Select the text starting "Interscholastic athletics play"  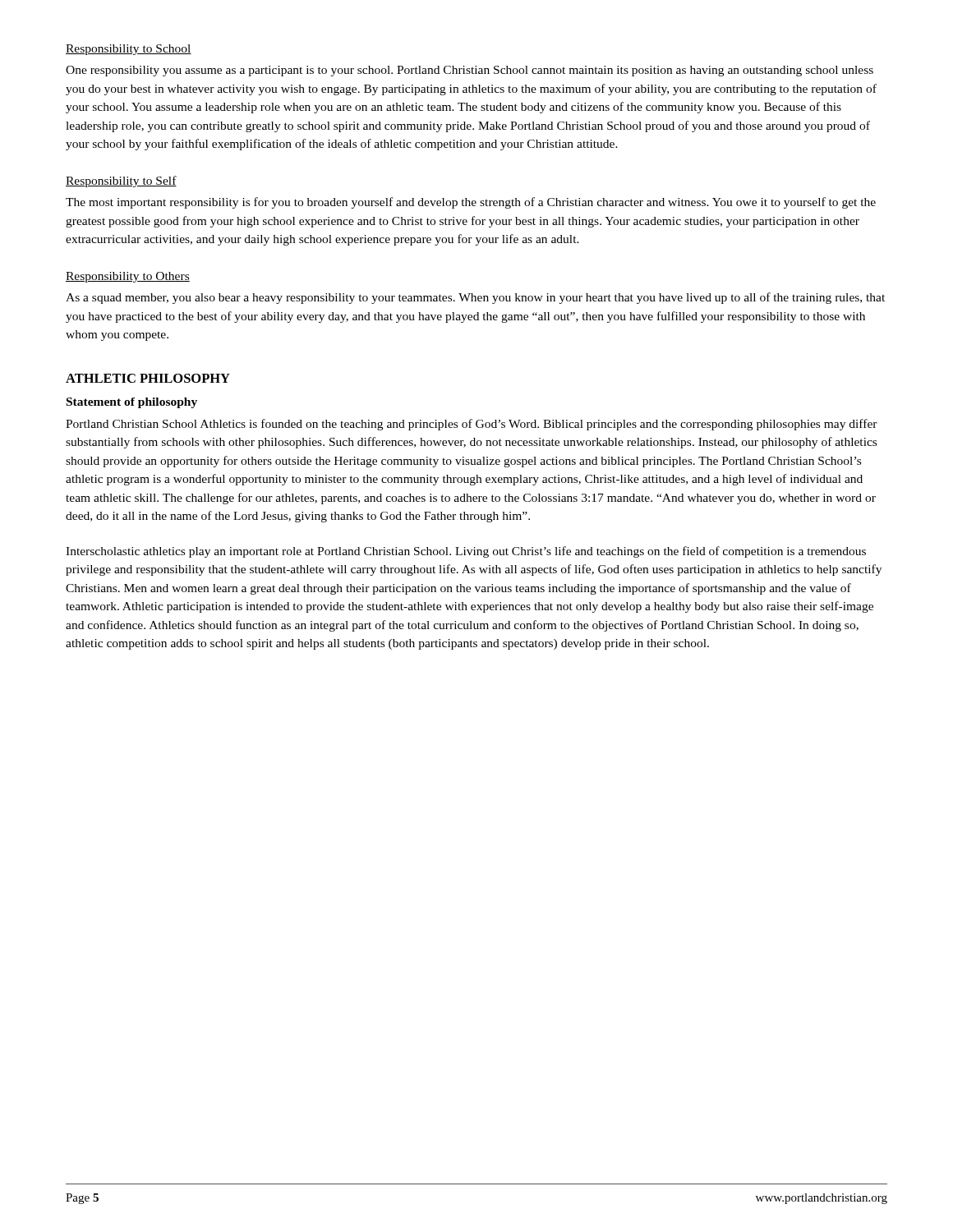pyautogui.click(x=474, y=597)
